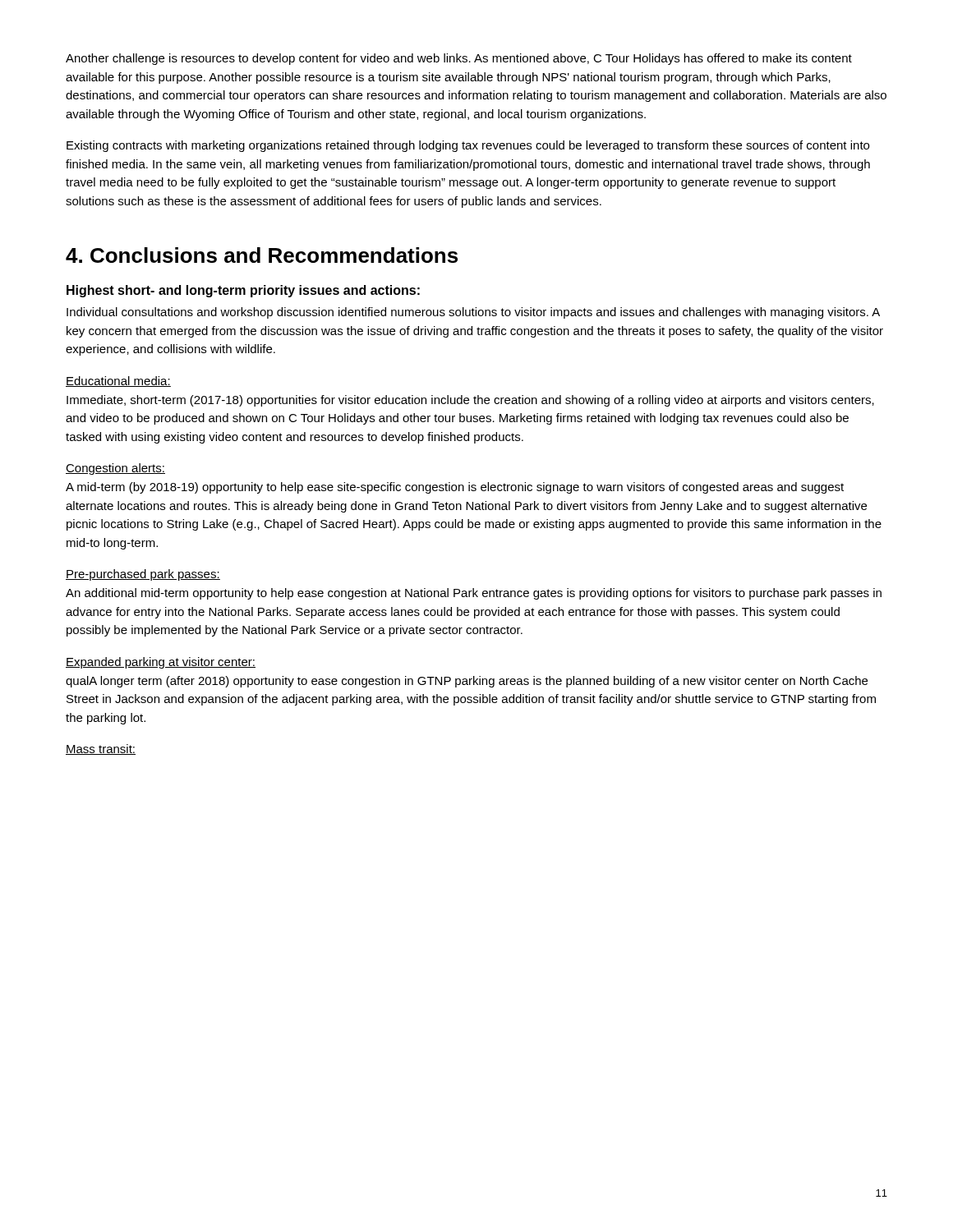
Task: Navigate to the element starting "Mass transit:"
Action: click(x=101, y=749)
